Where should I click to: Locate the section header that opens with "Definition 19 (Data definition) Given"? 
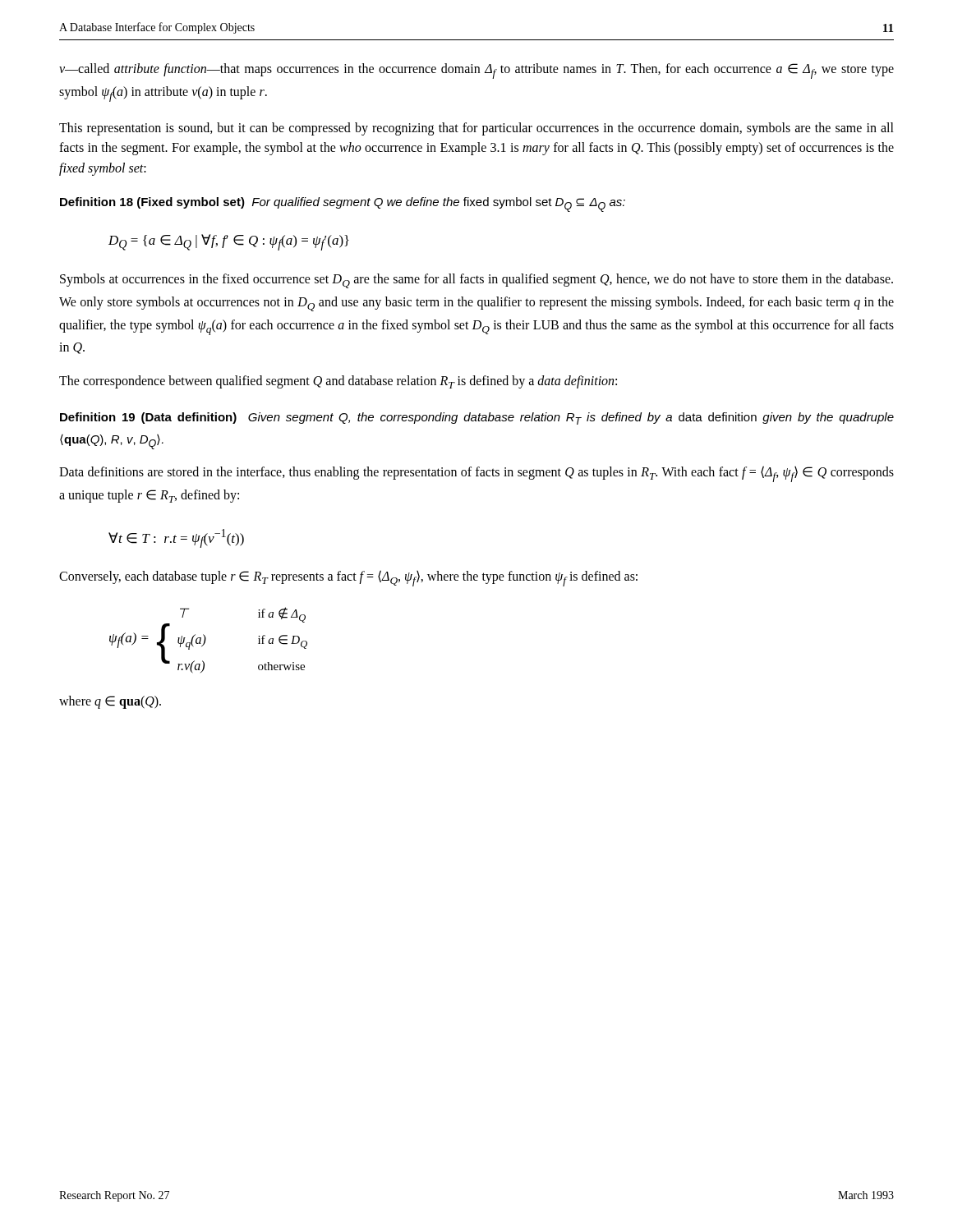(476, 430)
